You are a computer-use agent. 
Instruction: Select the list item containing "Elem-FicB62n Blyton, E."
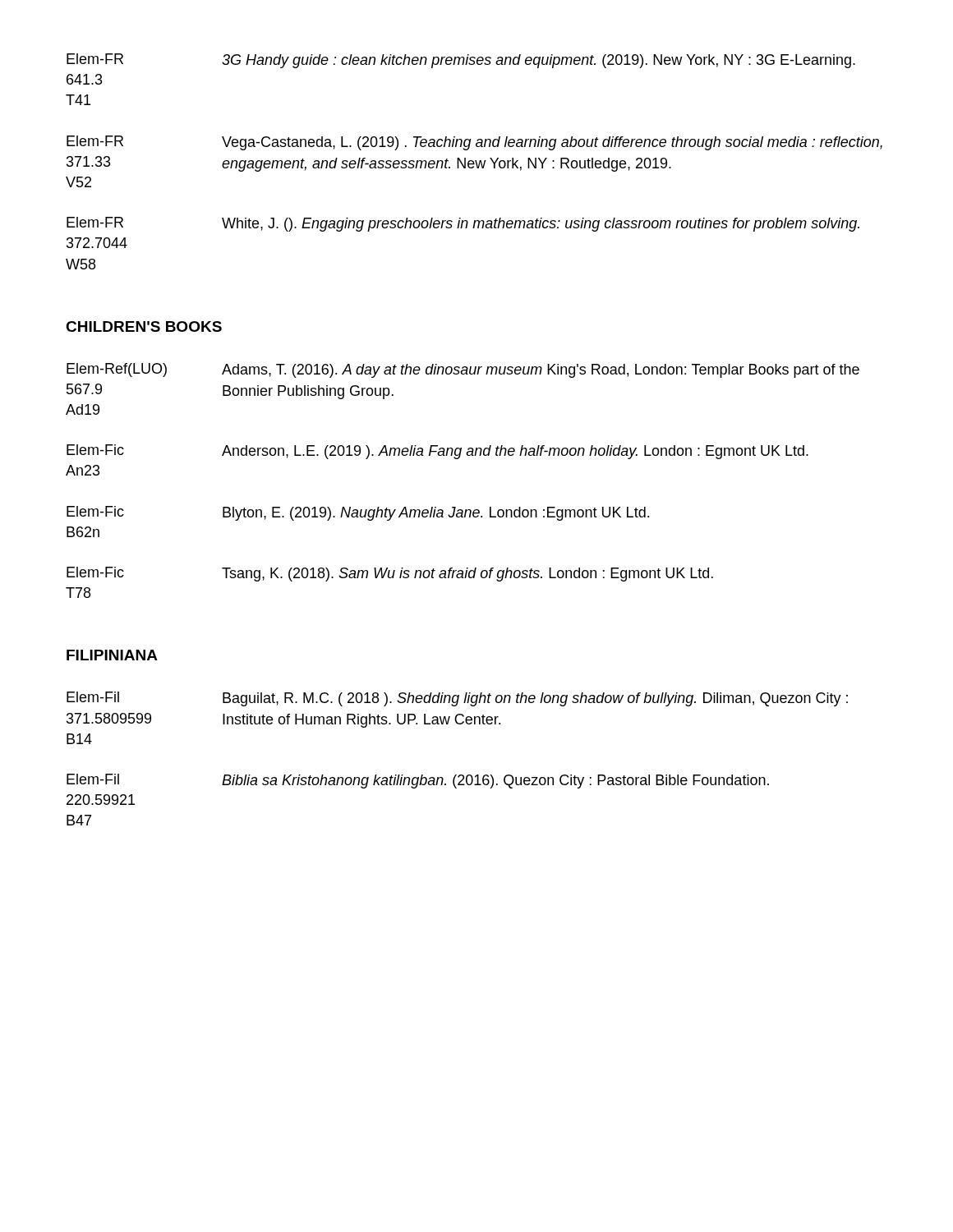(476, 522)
